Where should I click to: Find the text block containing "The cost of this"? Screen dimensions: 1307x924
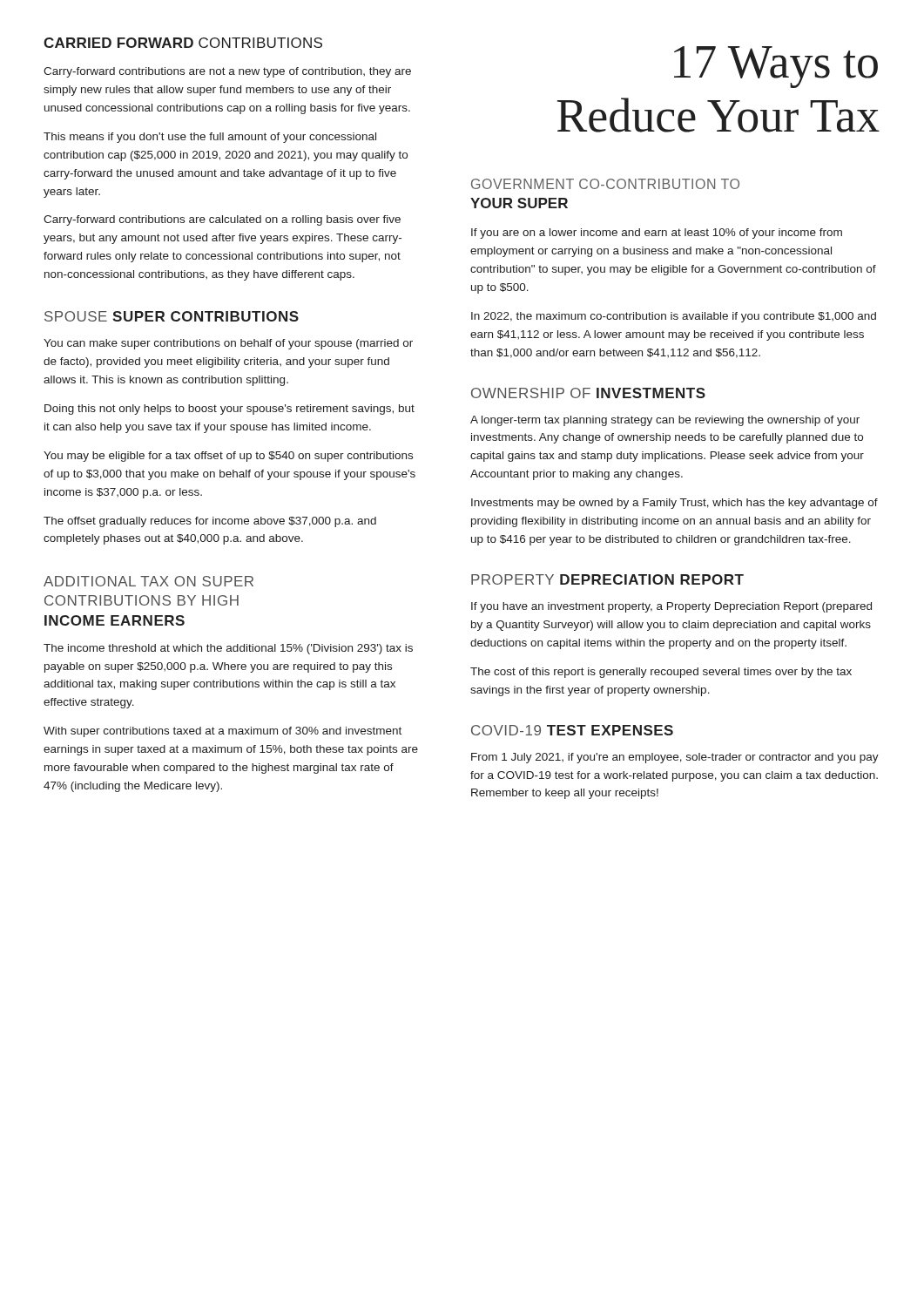pyautogui.click(x=661, y=680)
